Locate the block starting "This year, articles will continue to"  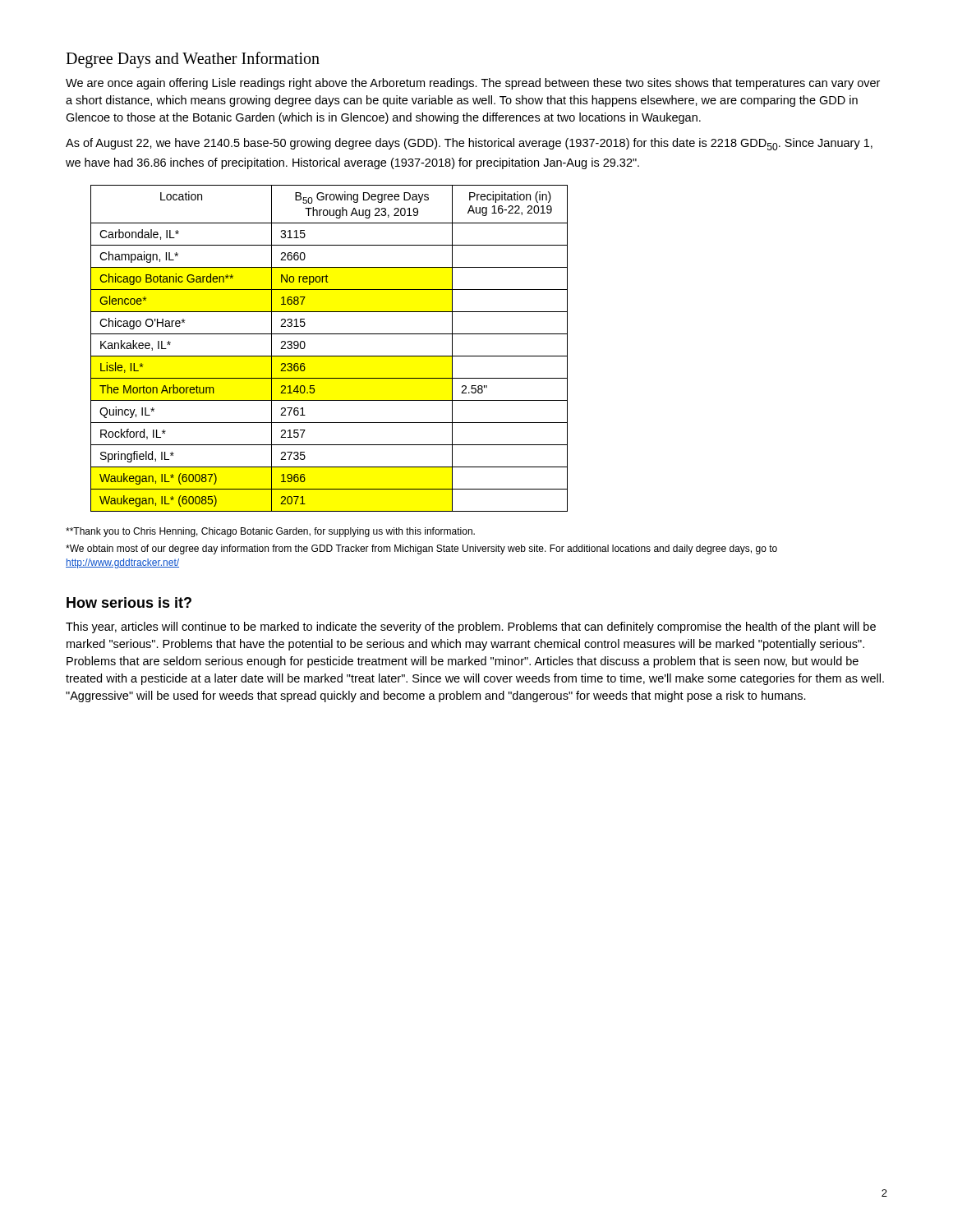tap(475, 661)
